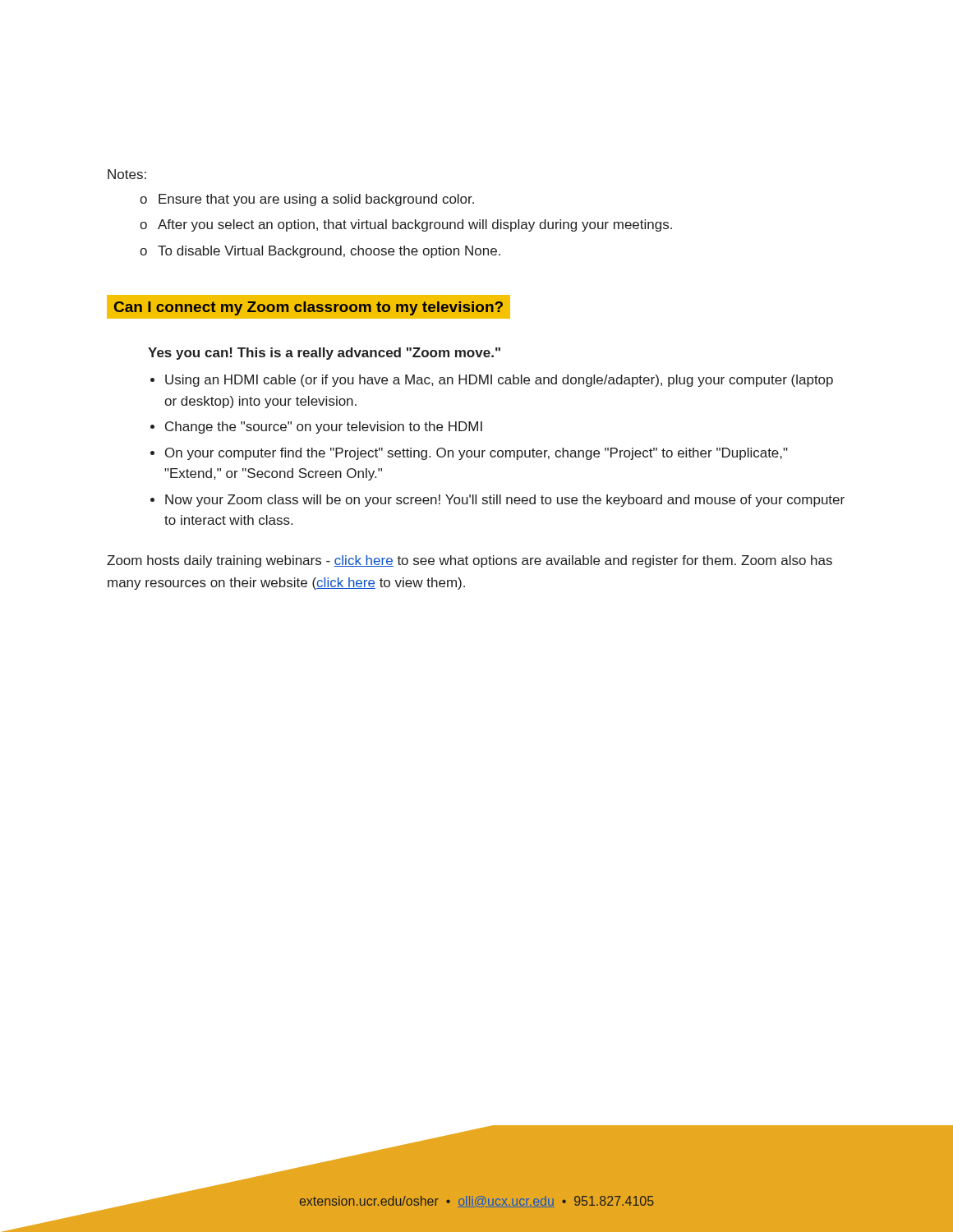Click on the list item containing "Change the "source" on"

point(324,427)
